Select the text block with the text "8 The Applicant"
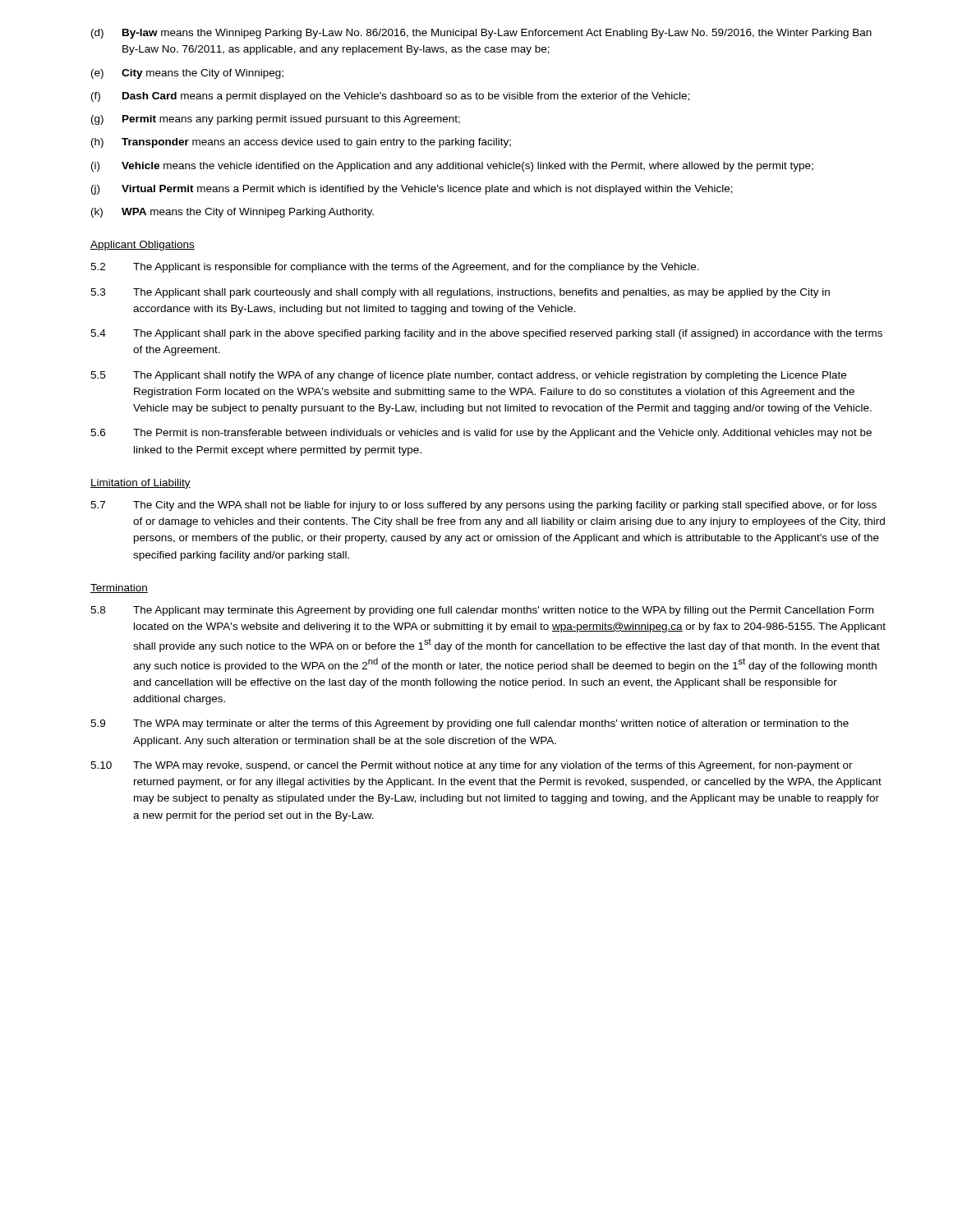Image resolution: width=953 pixels, height=1232 pixels. pyautogui.click(x=489, y=655)
